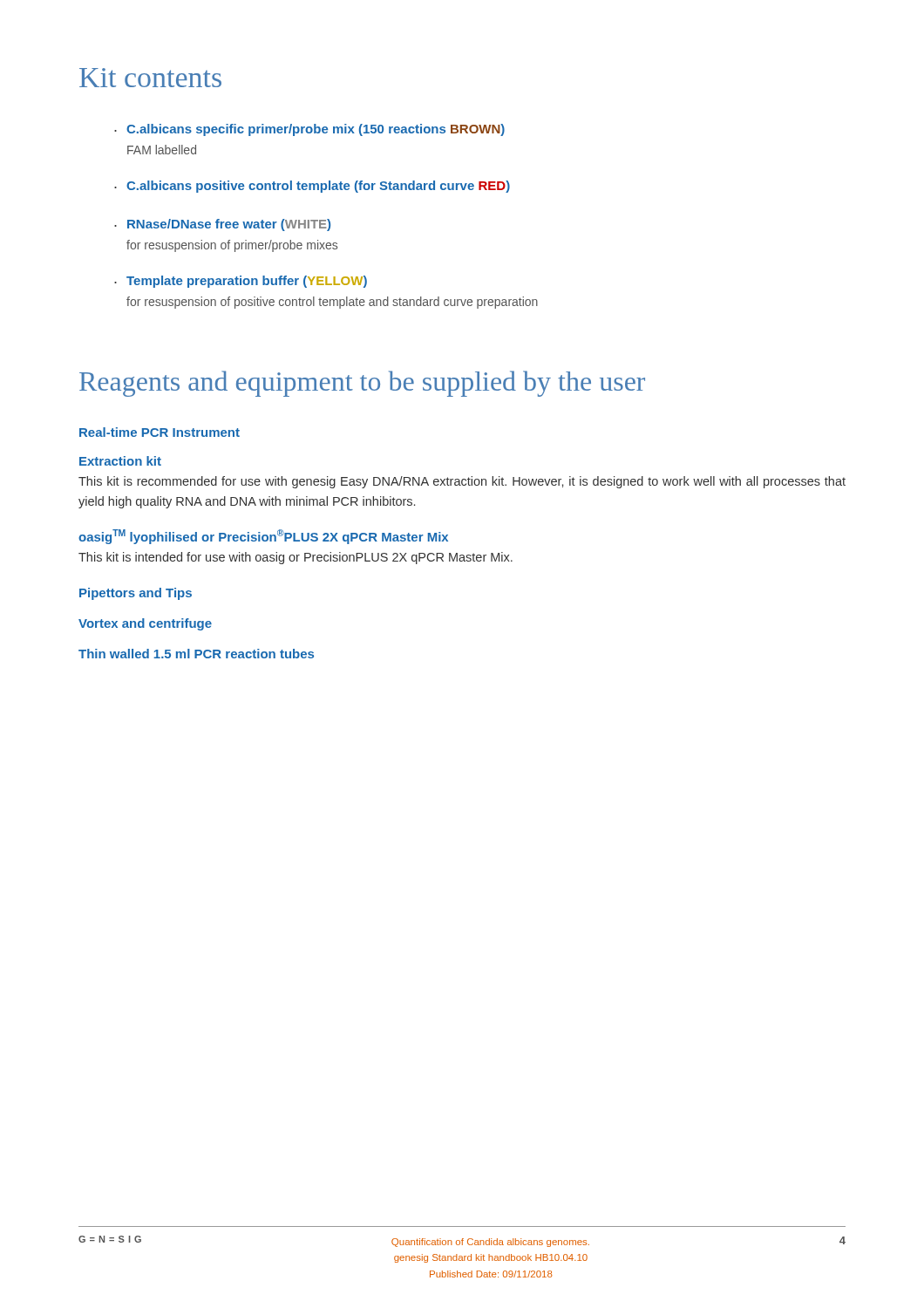Locate the passage starting "Vortex and centrifuge"

(145, 624)
